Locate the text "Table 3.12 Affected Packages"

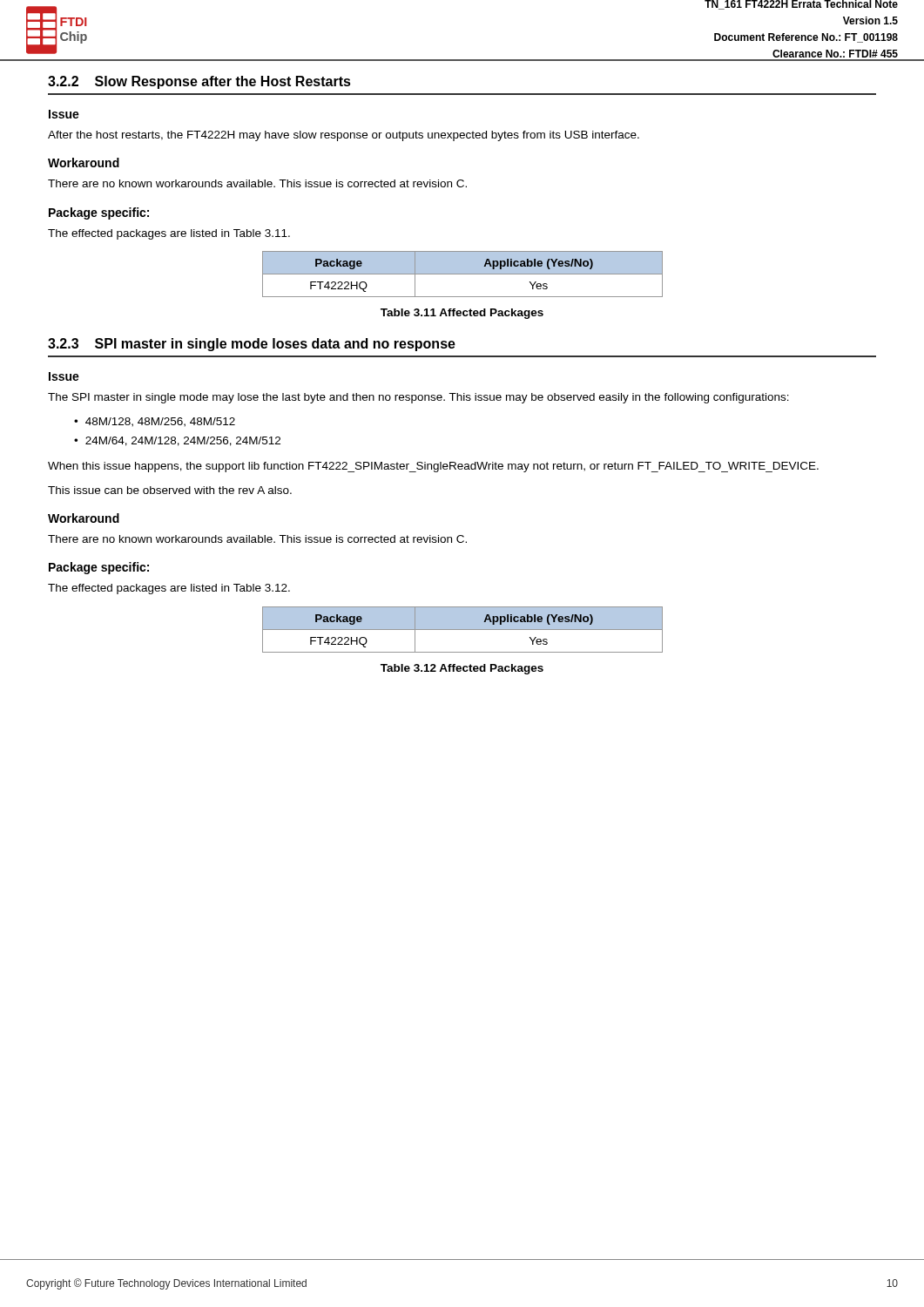[x=462, y=667]
